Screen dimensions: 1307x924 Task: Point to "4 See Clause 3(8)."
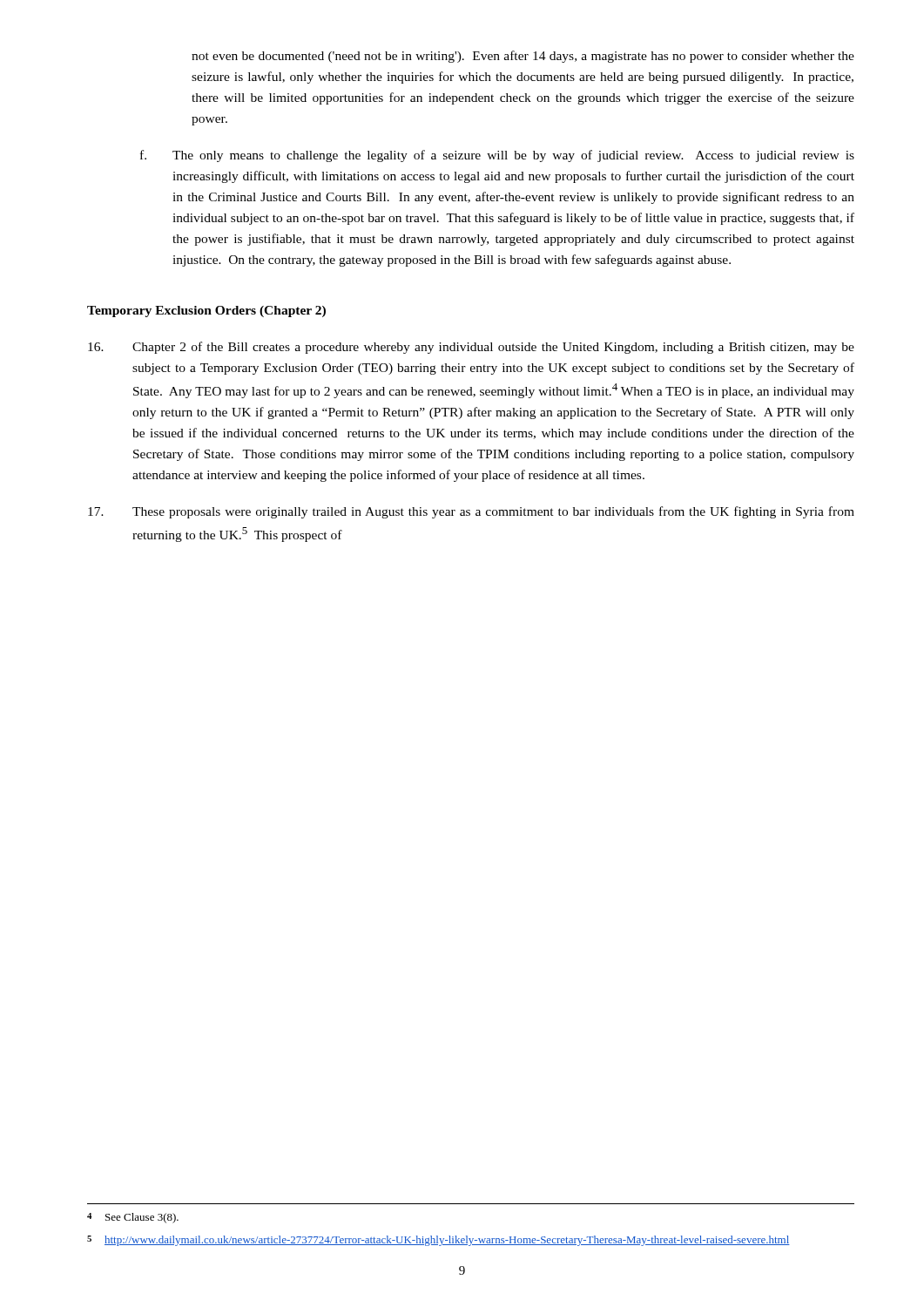tap(133, 1218)
